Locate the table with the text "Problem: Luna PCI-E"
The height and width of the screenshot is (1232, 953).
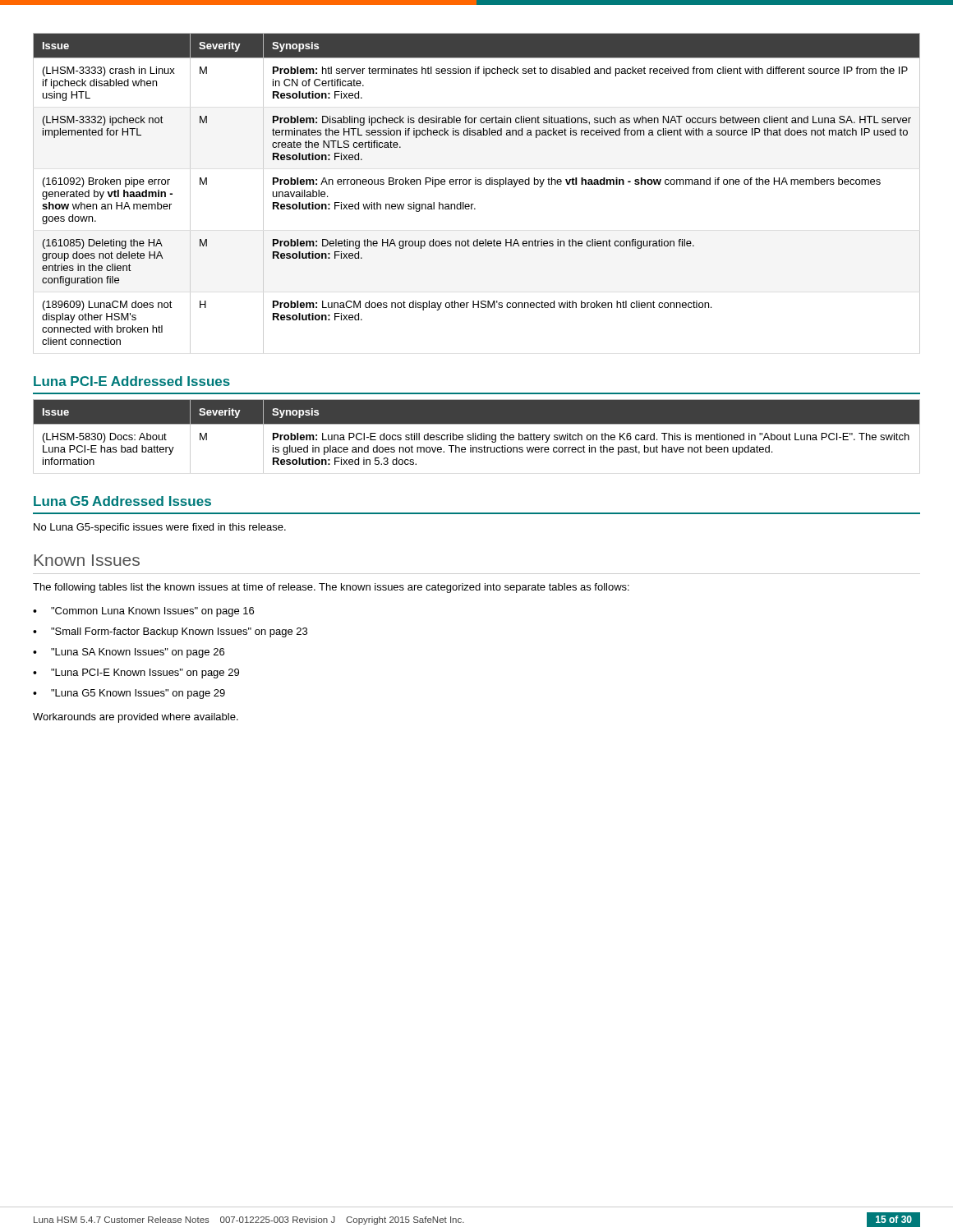tap(476, 437)
